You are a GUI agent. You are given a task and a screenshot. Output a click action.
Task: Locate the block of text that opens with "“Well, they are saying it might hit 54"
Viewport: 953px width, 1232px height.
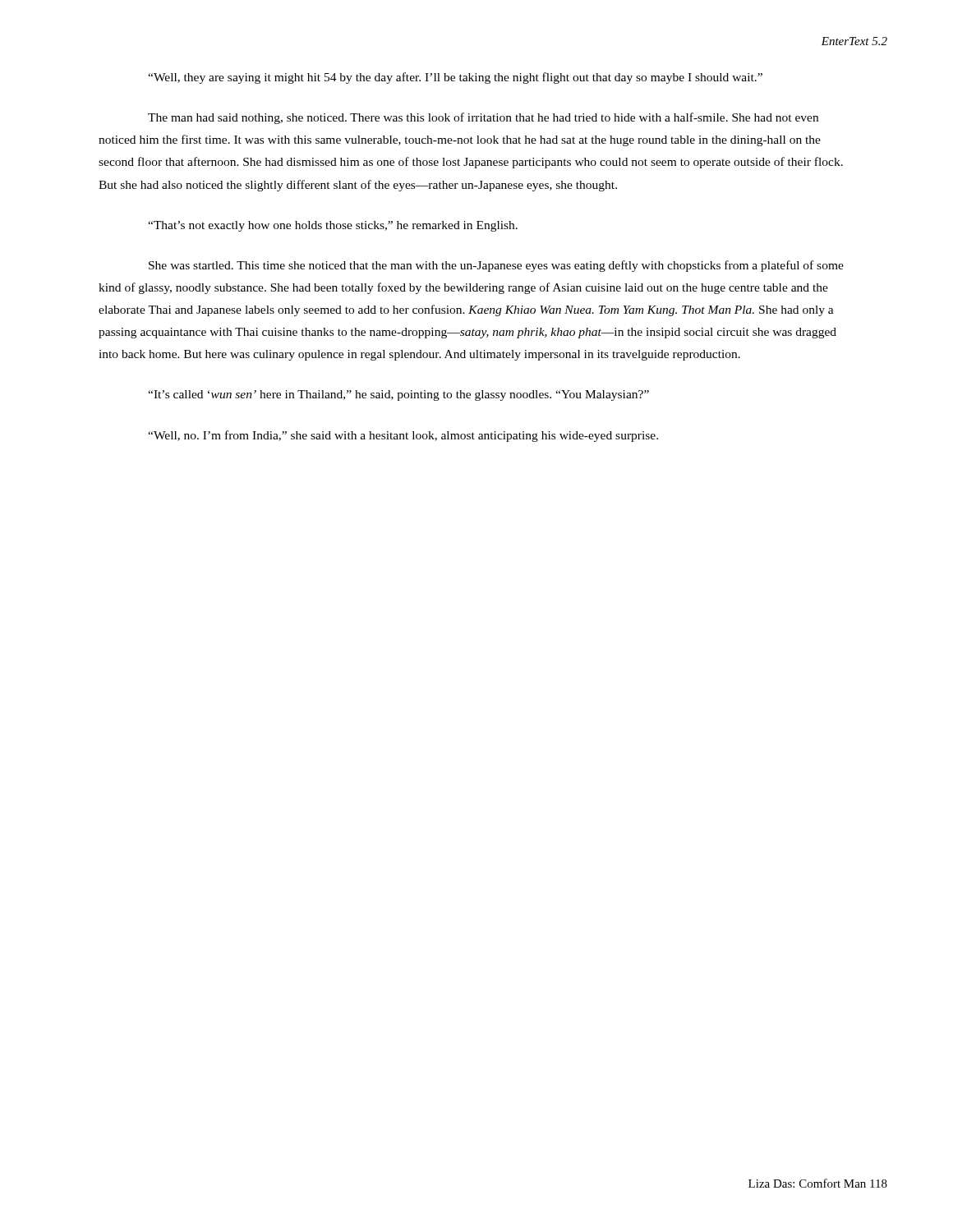coord(455,77)
